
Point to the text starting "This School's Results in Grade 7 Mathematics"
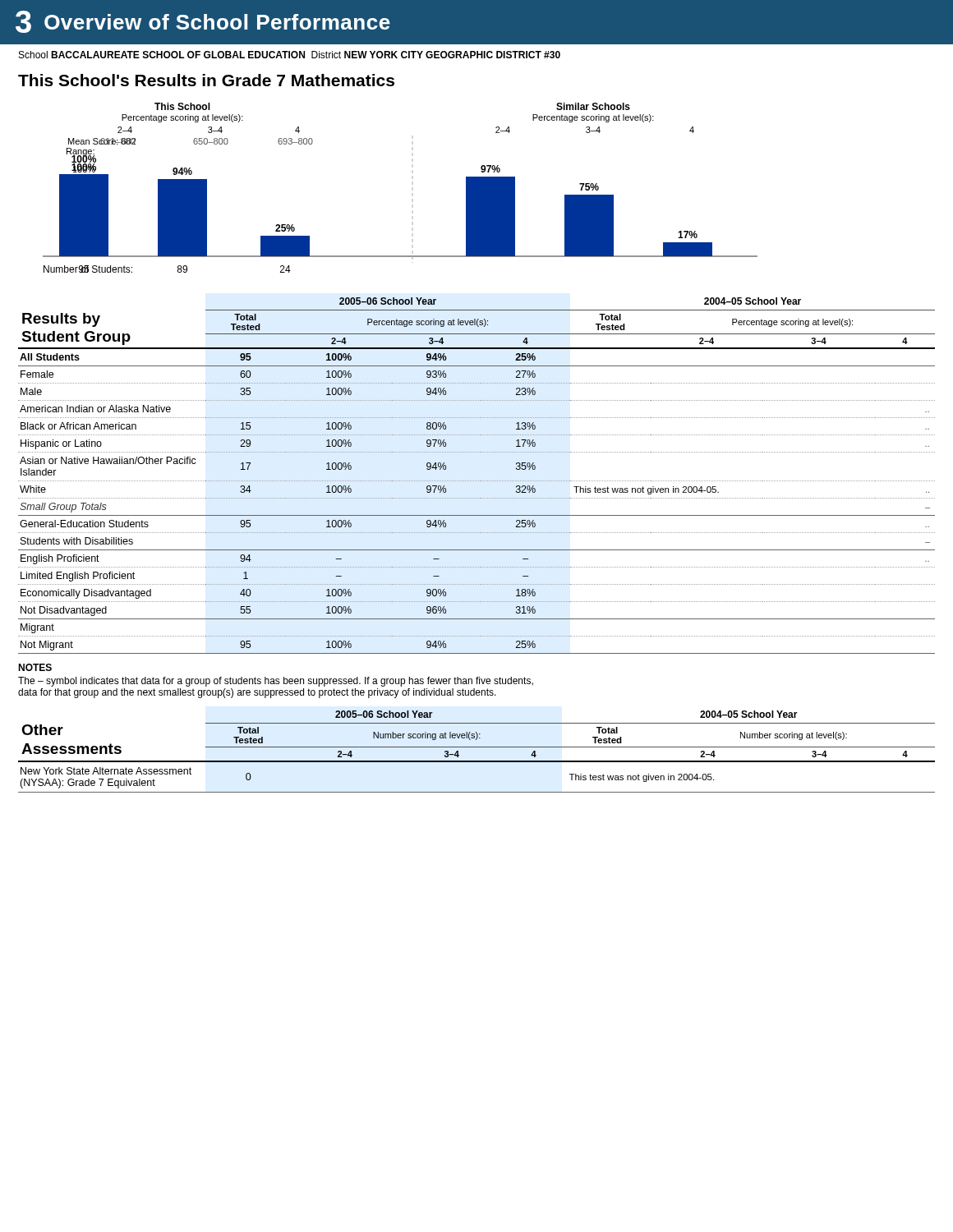tap(207, 80)
